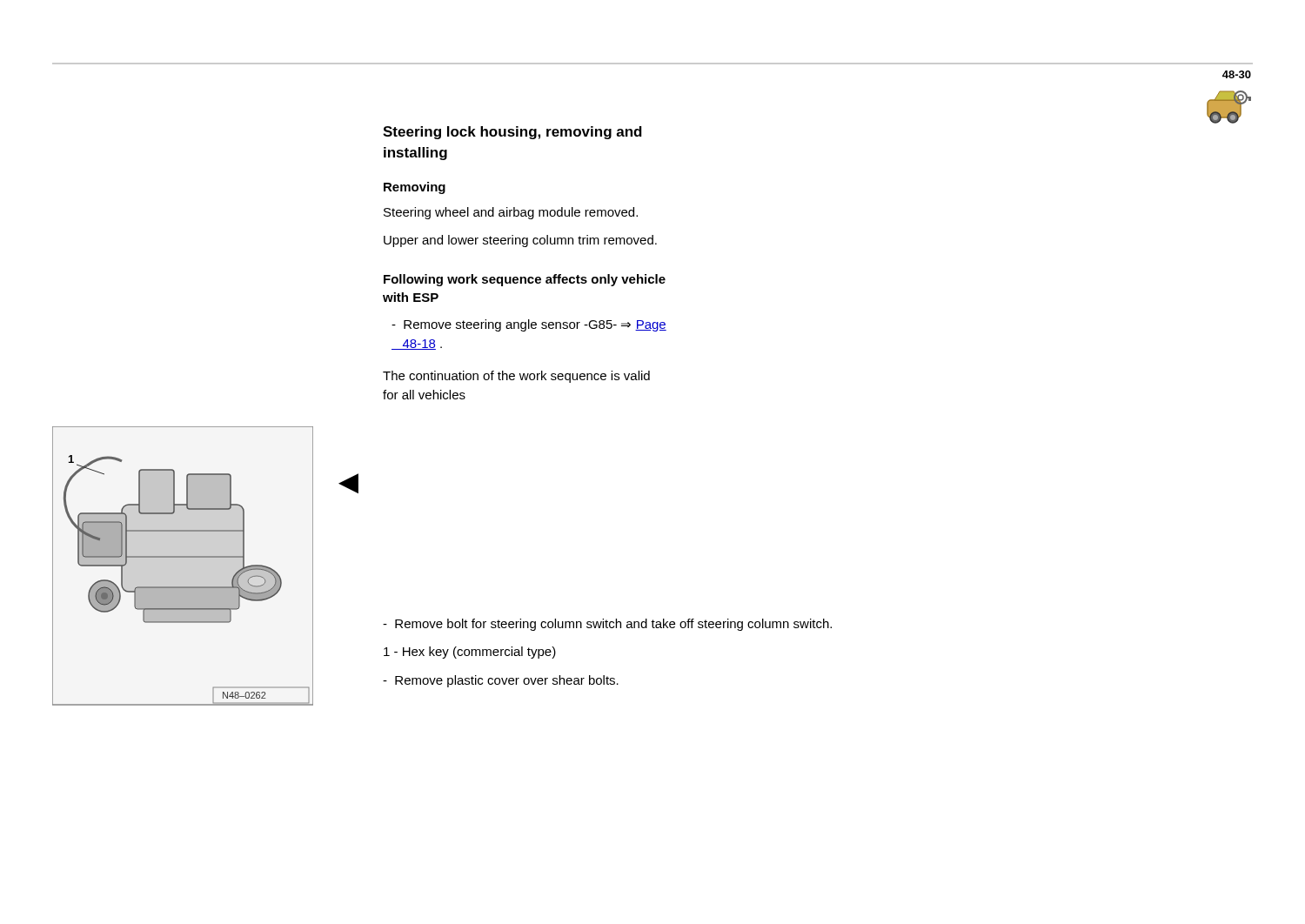The height and width of the screenshot is (924, 1305).
Task: Click the passage that begins "The continuation of the work sequence"
Action: pos(517,385)
